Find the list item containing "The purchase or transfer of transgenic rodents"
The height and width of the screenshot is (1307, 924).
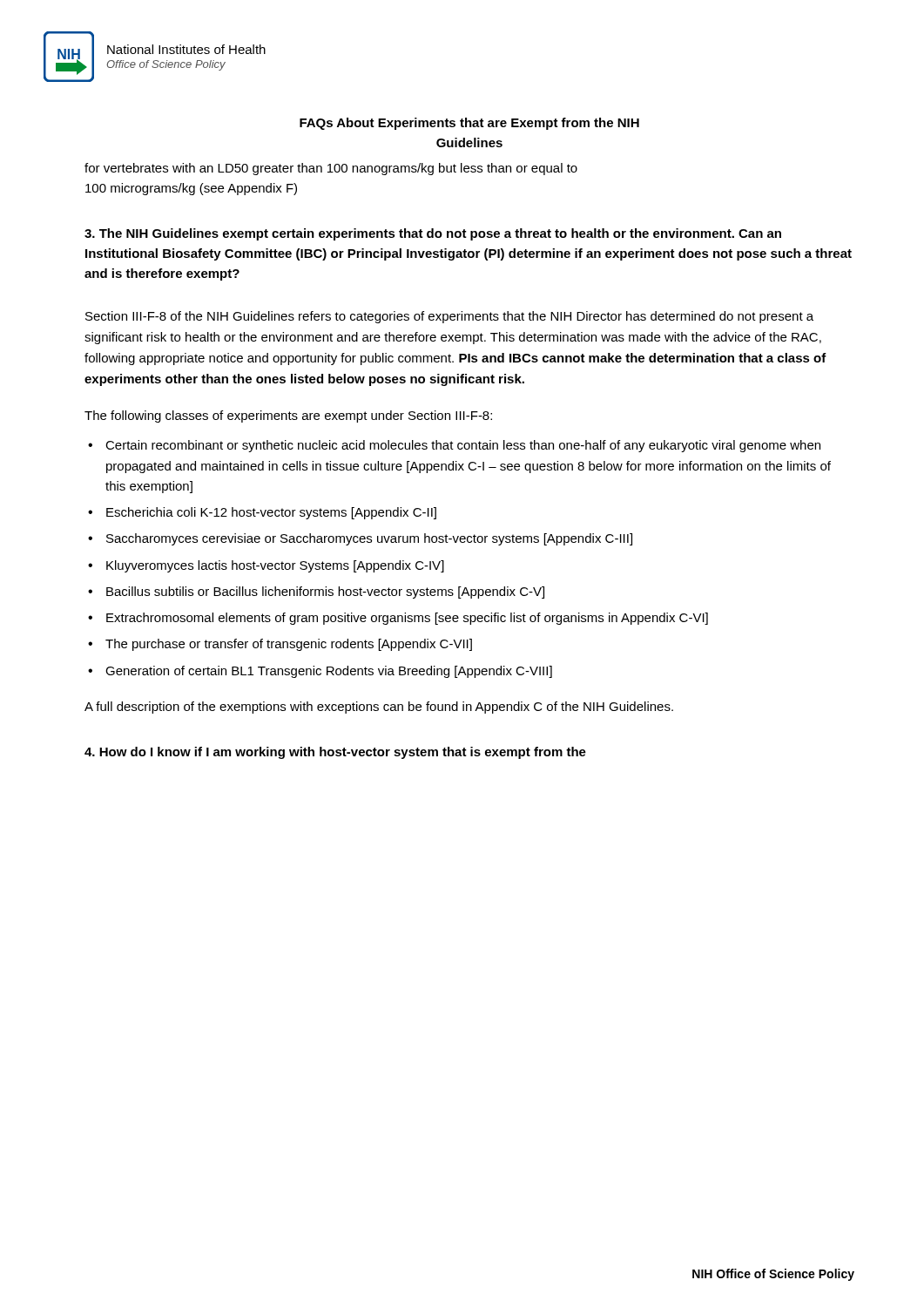point(289,644)
